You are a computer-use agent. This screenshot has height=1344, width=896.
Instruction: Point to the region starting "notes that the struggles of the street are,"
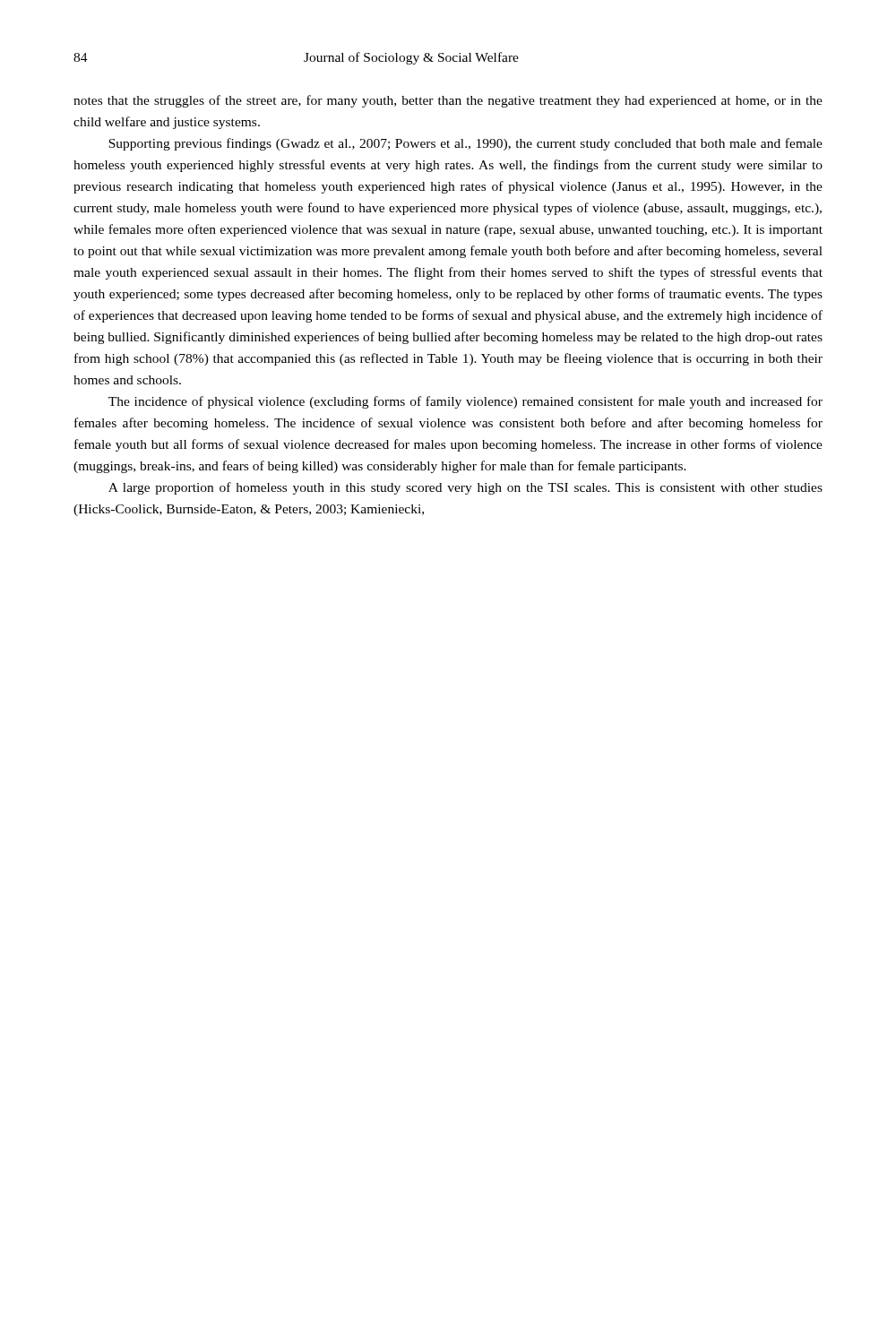pos(448,111)
